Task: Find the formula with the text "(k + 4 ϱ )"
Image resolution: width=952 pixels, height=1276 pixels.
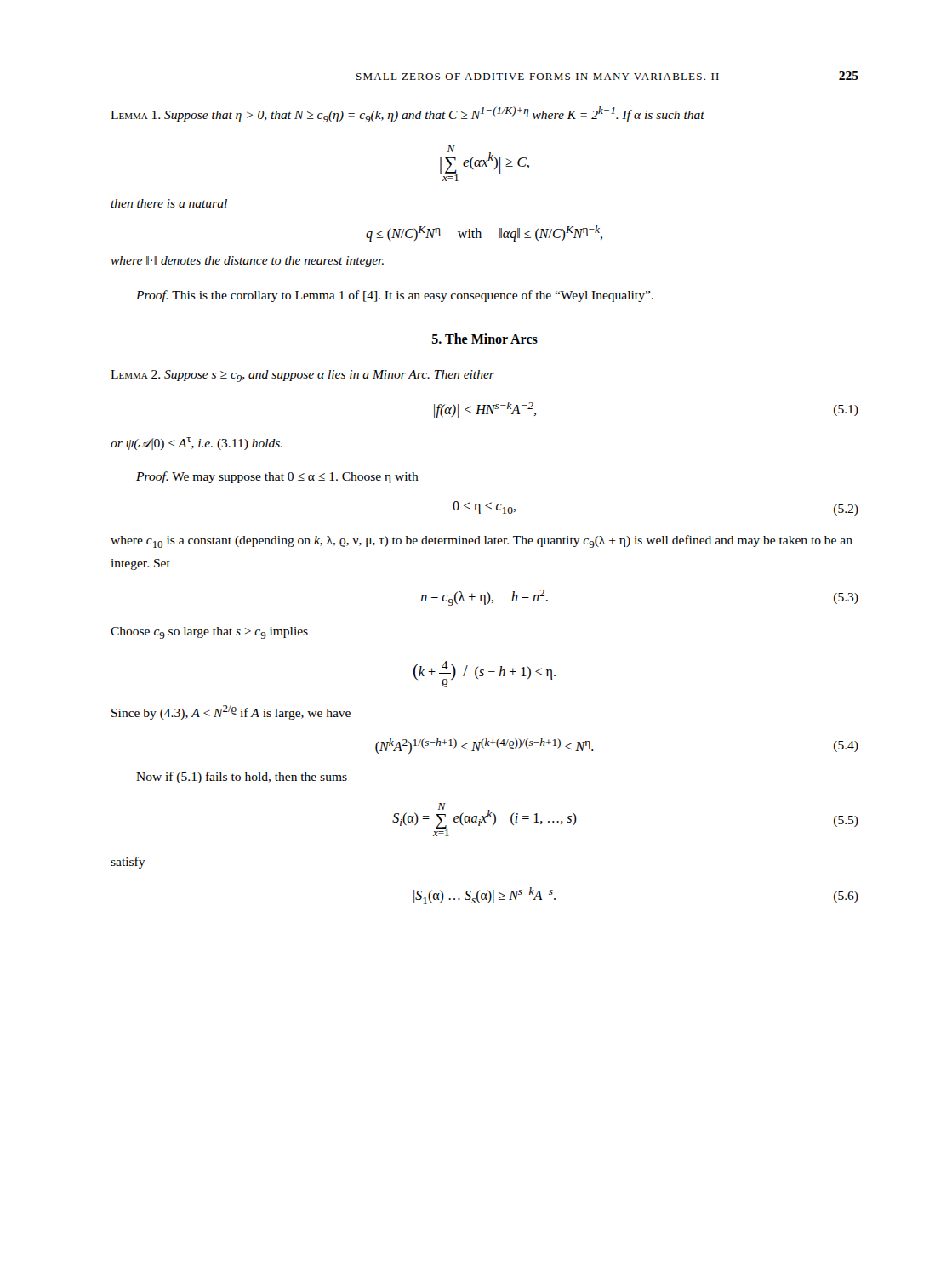Action: coord(485,673)
